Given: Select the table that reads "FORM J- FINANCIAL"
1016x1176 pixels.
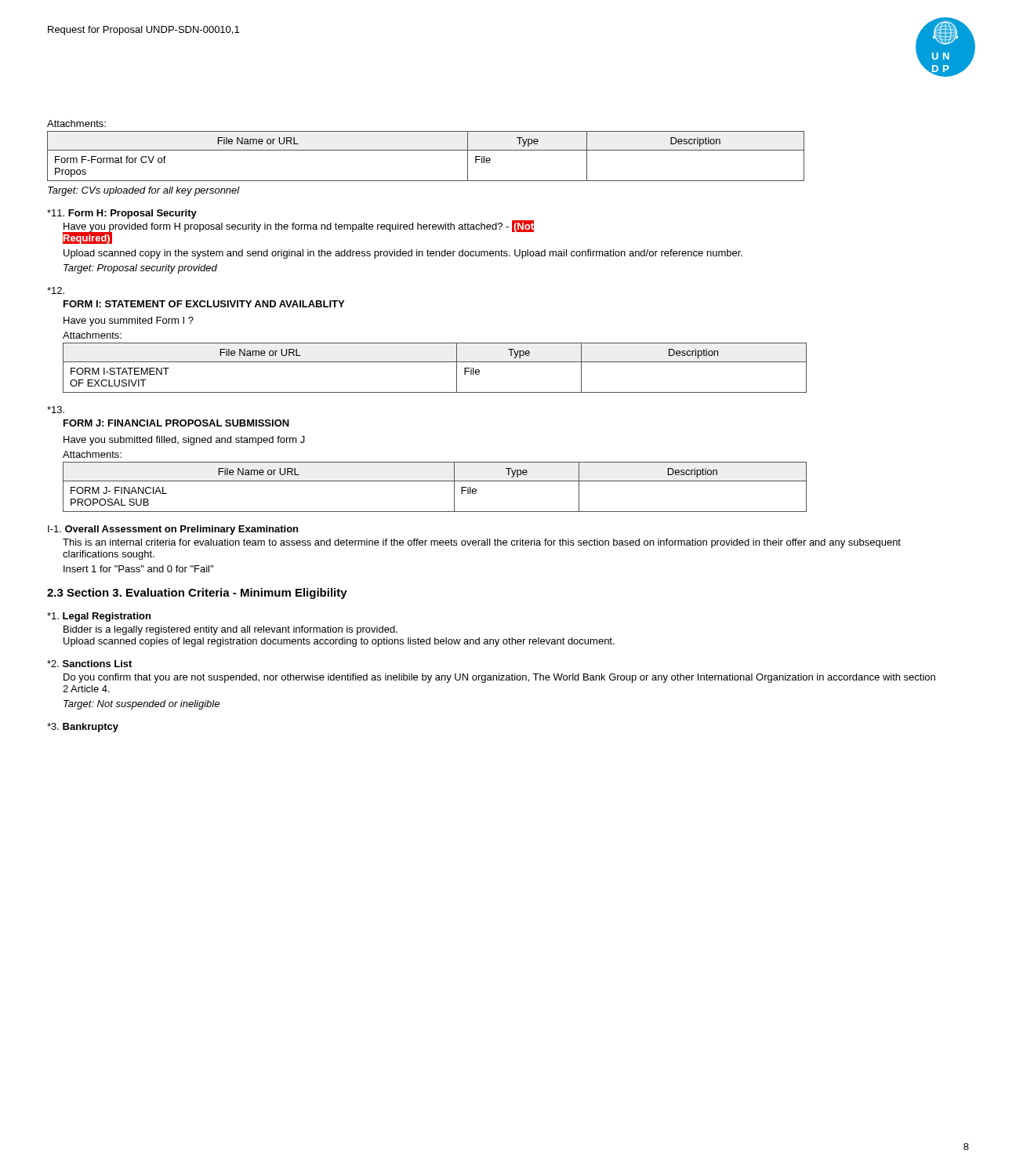Looking at the screenshot, I should coord(500,487).
